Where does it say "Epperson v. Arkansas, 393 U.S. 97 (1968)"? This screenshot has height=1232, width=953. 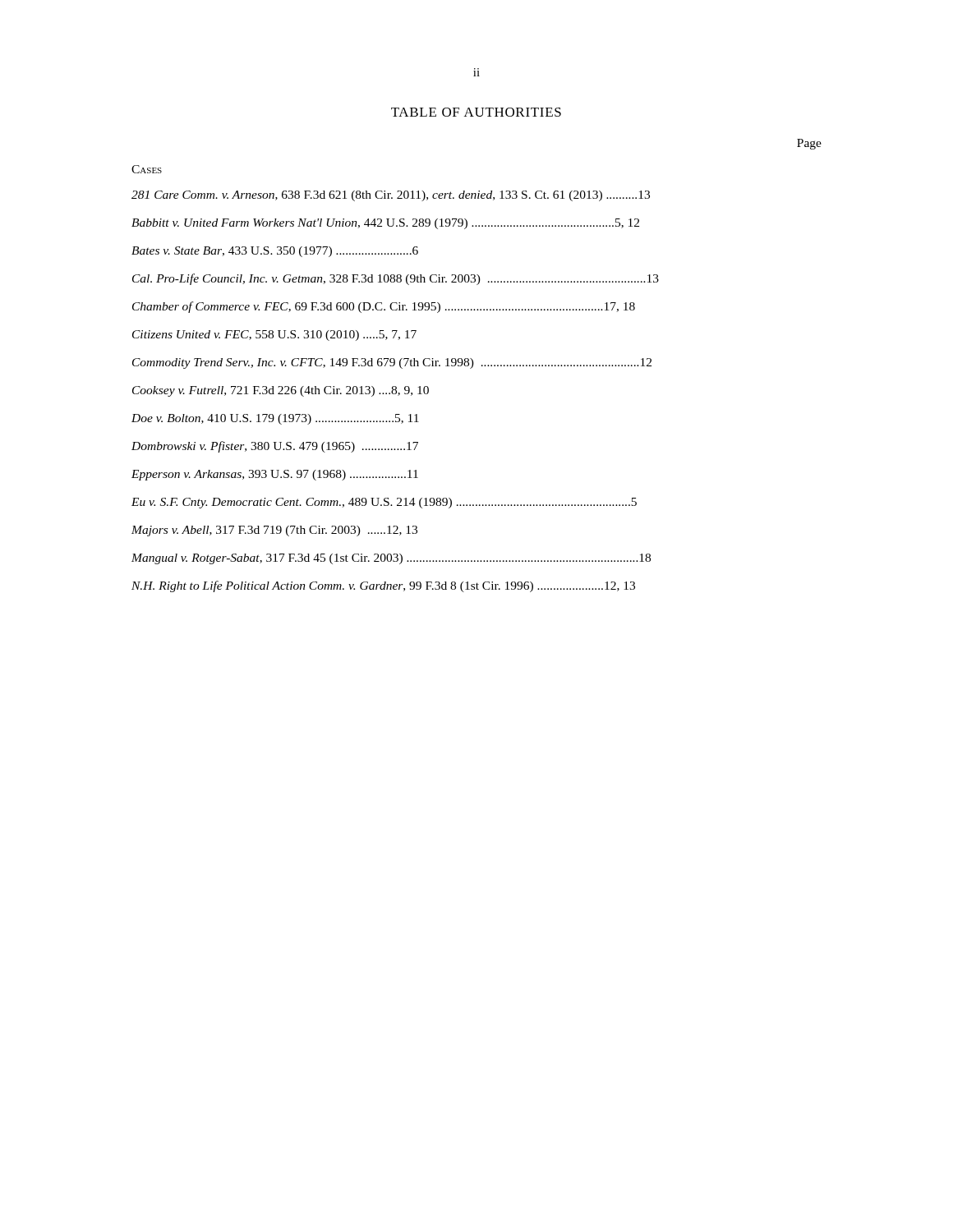coord(275,474)
